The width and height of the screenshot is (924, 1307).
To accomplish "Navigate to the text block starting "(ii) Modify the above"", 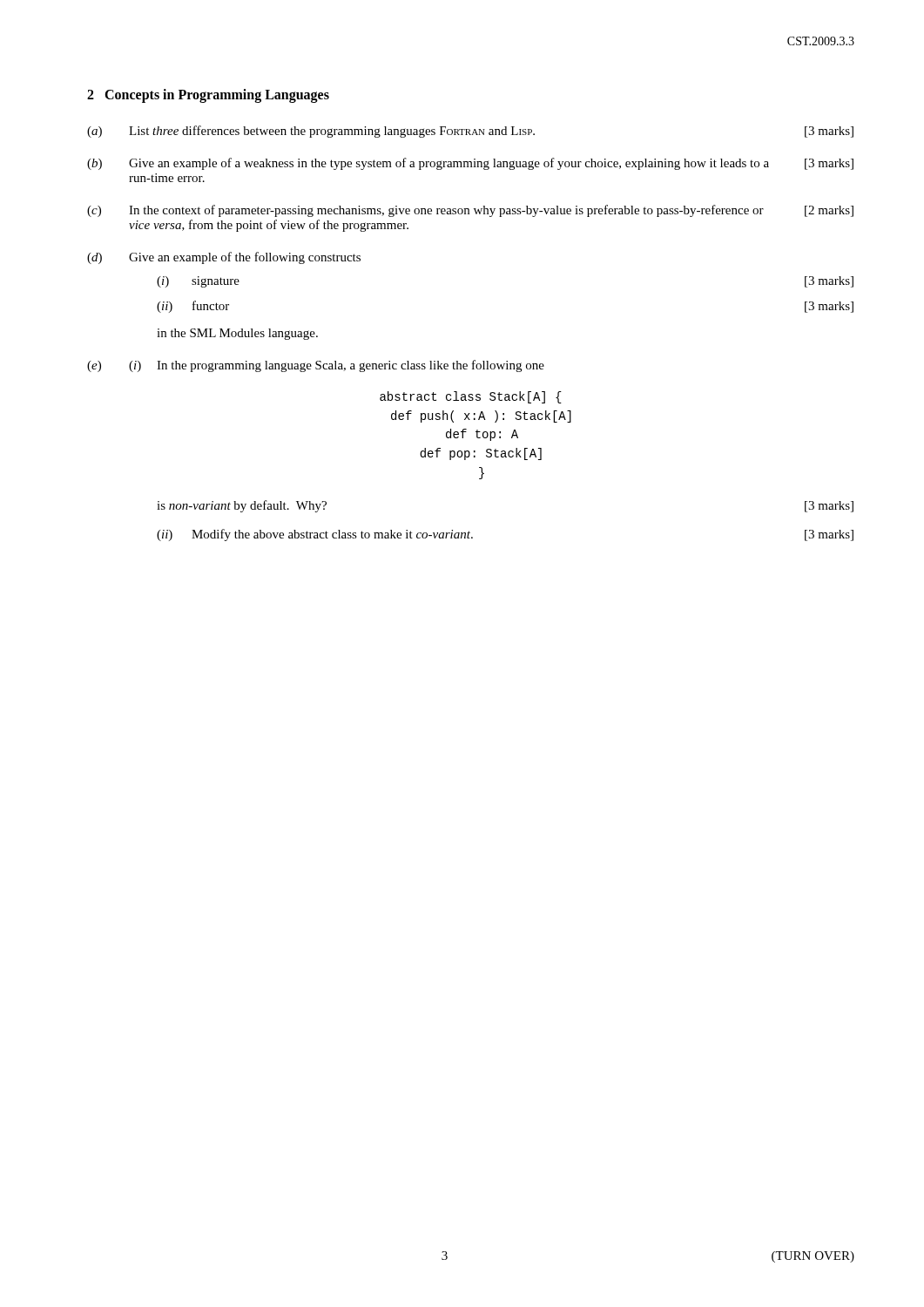I will (x=333, y=535).
